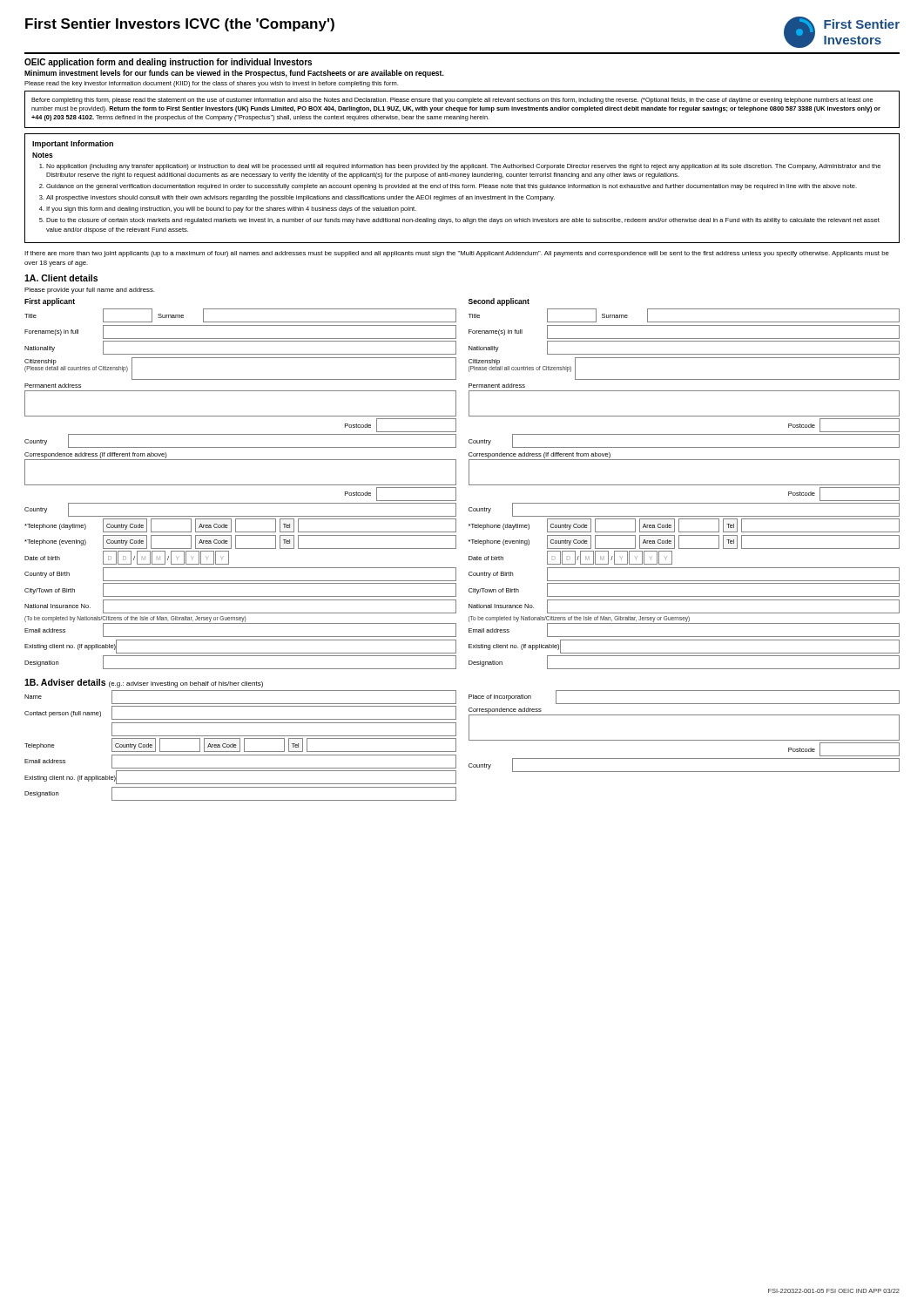Point to the block starting "1A. Client details"
This screenshot has height=1307, width=924.
(61, 278)
